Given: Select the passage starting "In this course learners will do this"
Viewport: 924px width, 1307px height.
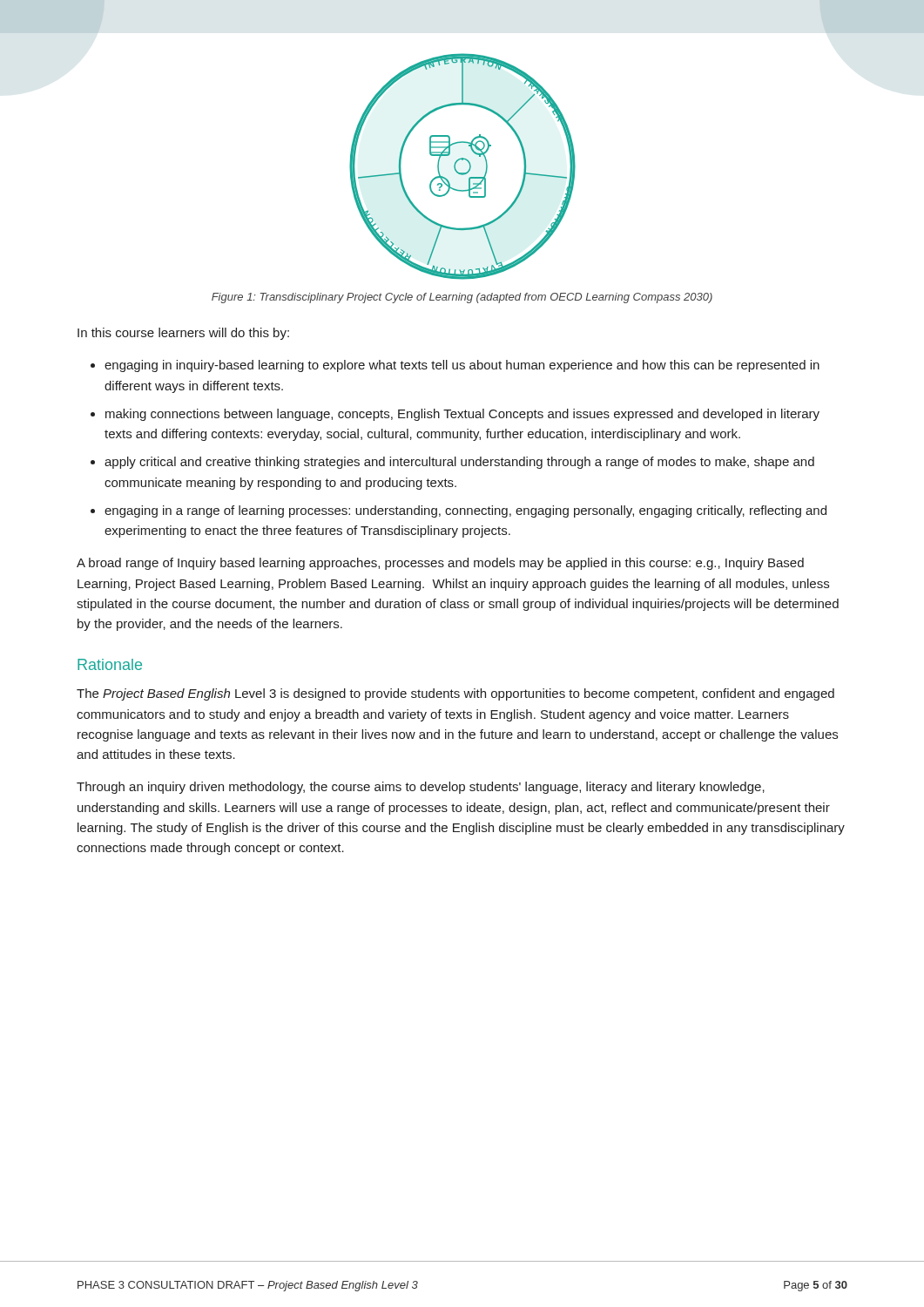Looking at the screenshot, I should [x=183, y=332].
